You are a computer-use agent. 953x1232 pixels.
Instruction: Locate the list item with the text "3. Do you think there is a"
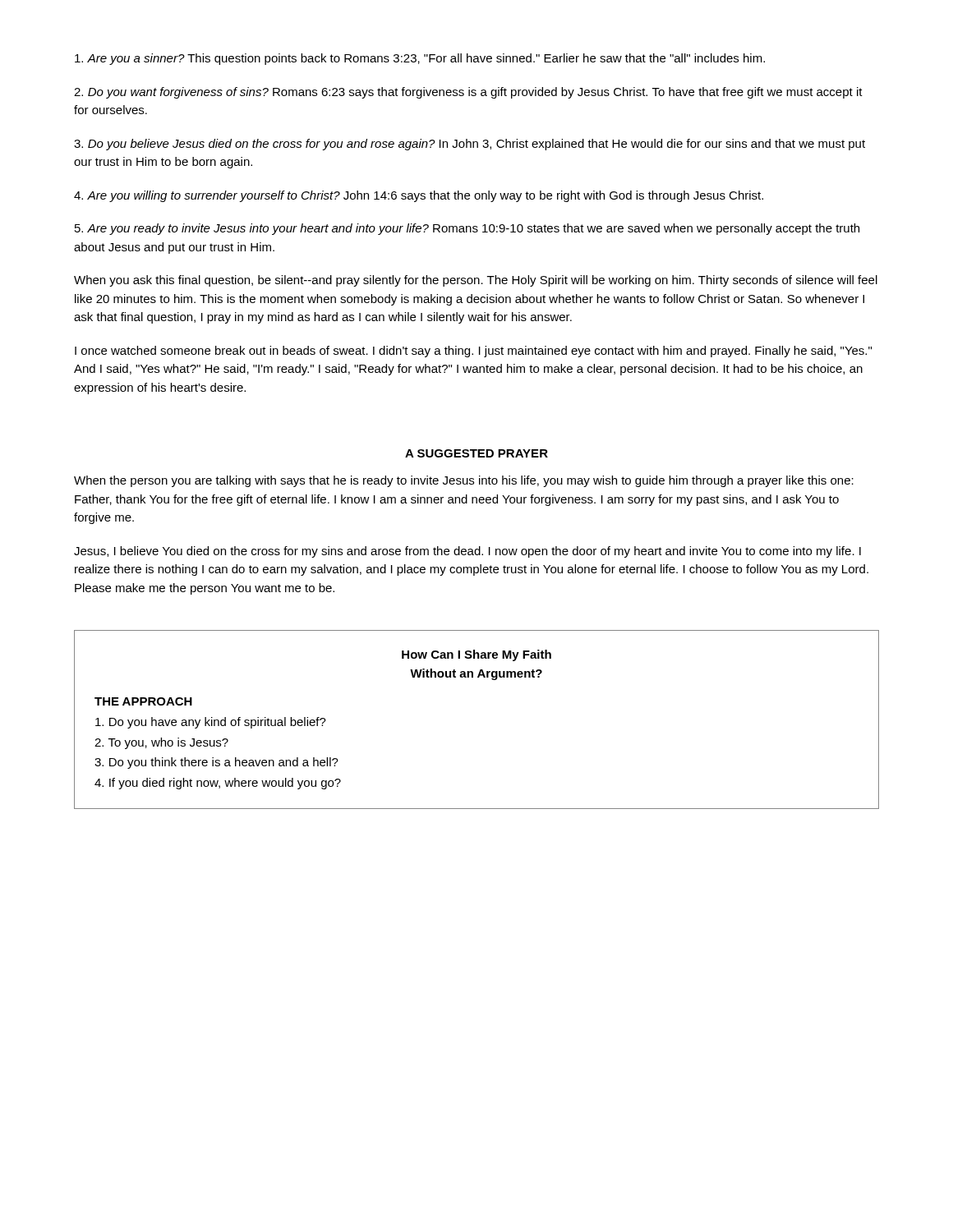point(216,762)
